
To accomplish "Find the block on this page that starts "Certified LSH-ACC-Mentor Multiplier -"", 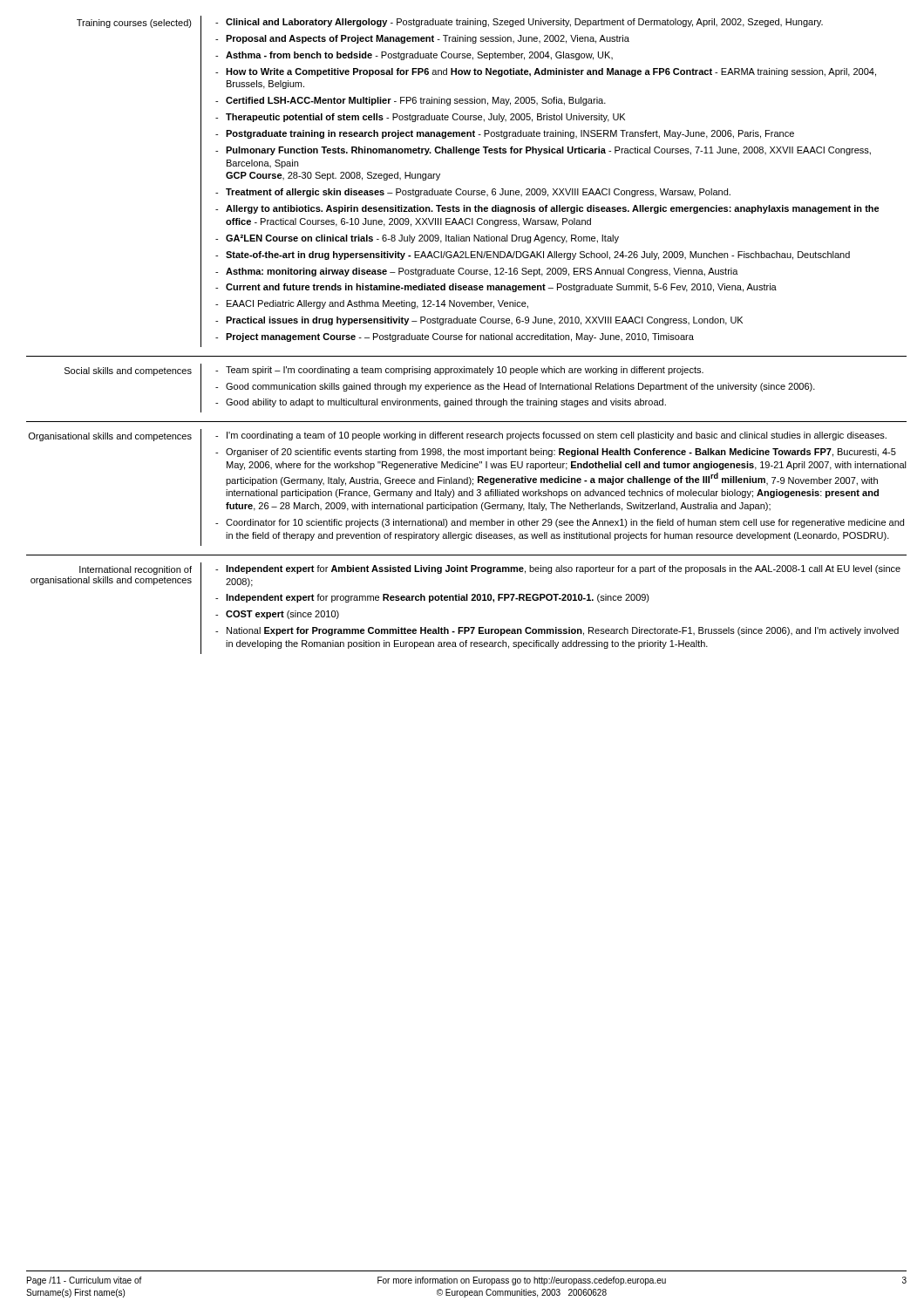I will (x=416, y=100).
